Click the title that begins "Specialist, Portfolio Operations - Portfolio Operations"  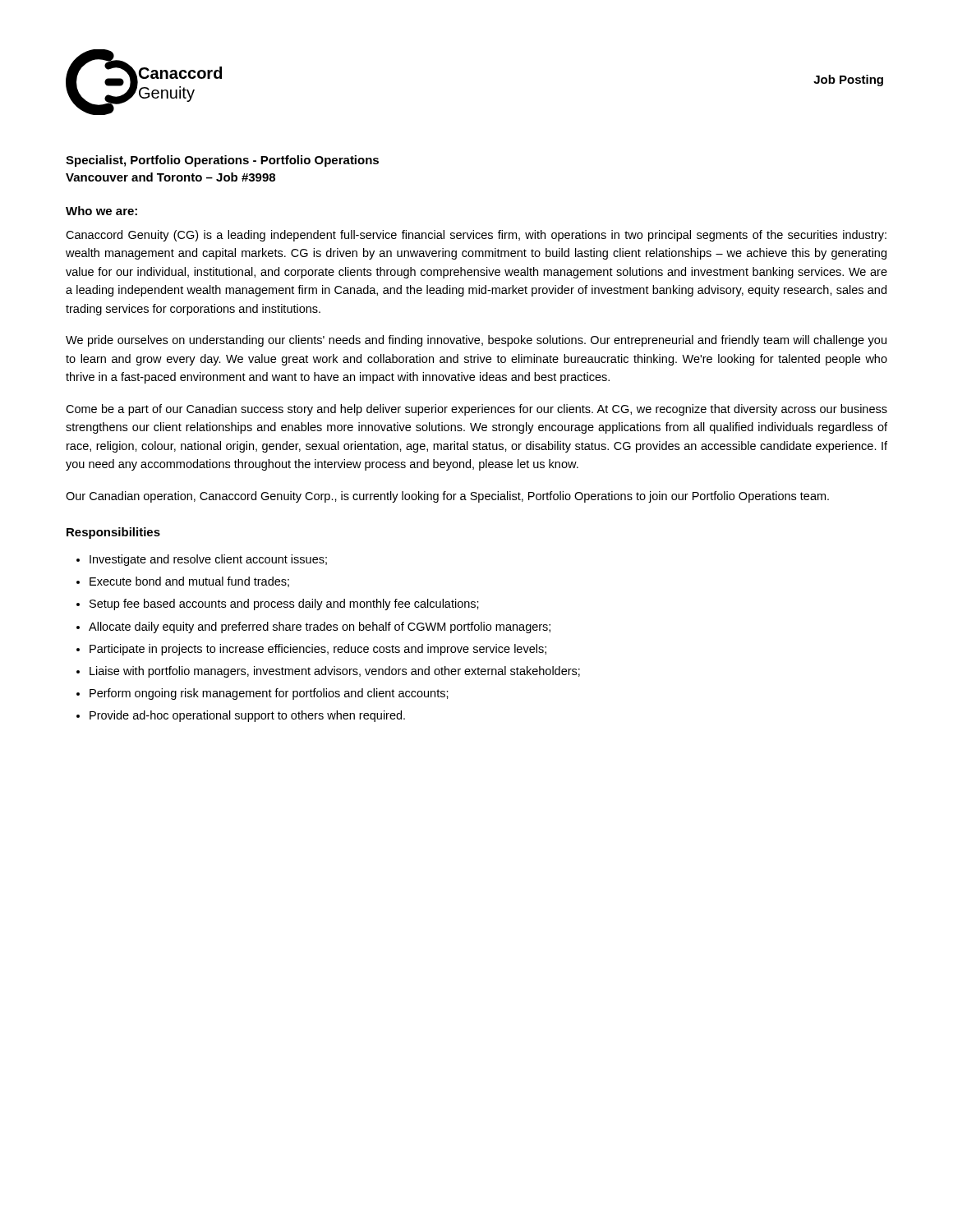pos(222,161)
